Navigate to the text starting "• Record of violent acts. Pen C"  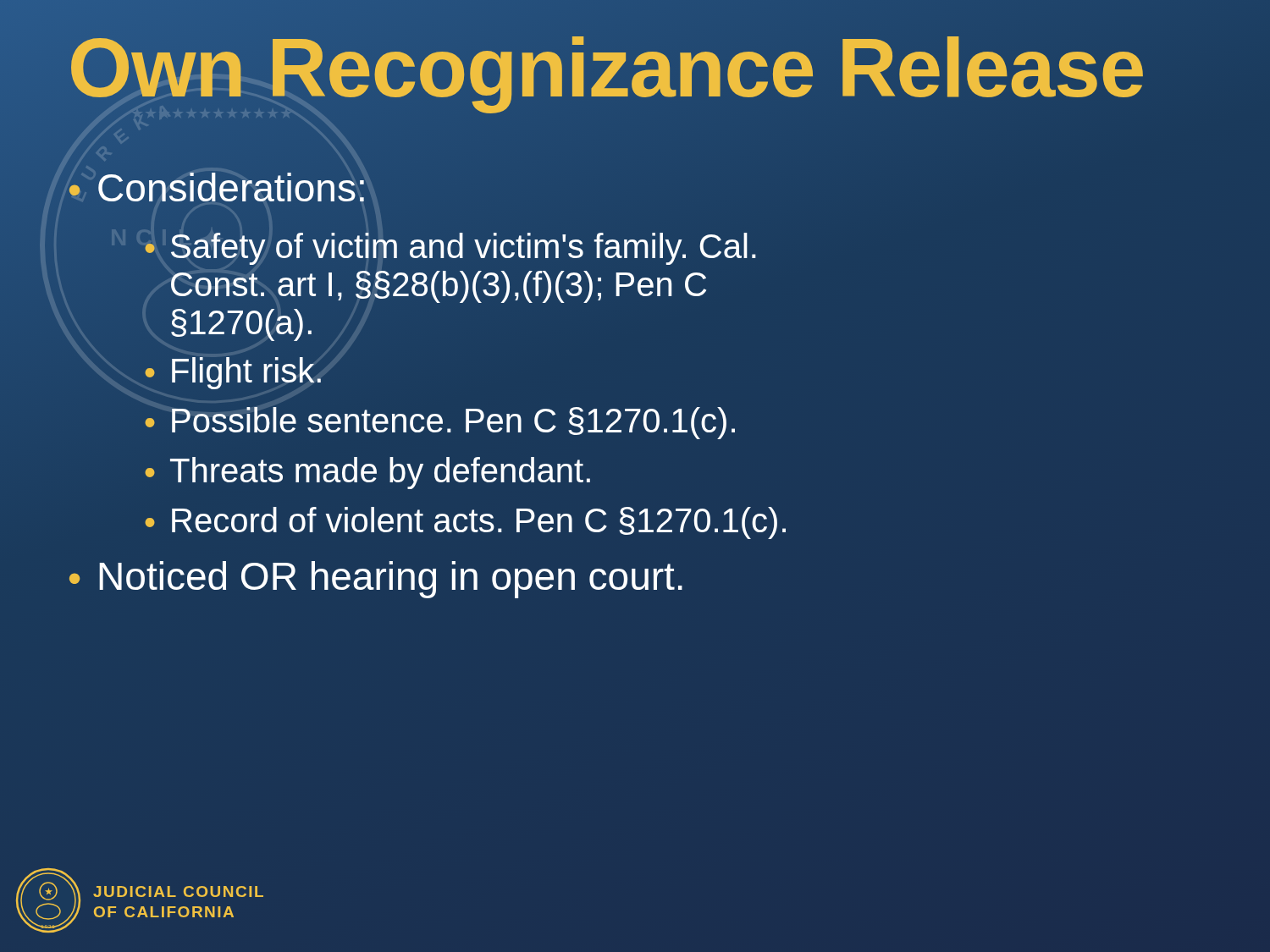coord(466,522)
